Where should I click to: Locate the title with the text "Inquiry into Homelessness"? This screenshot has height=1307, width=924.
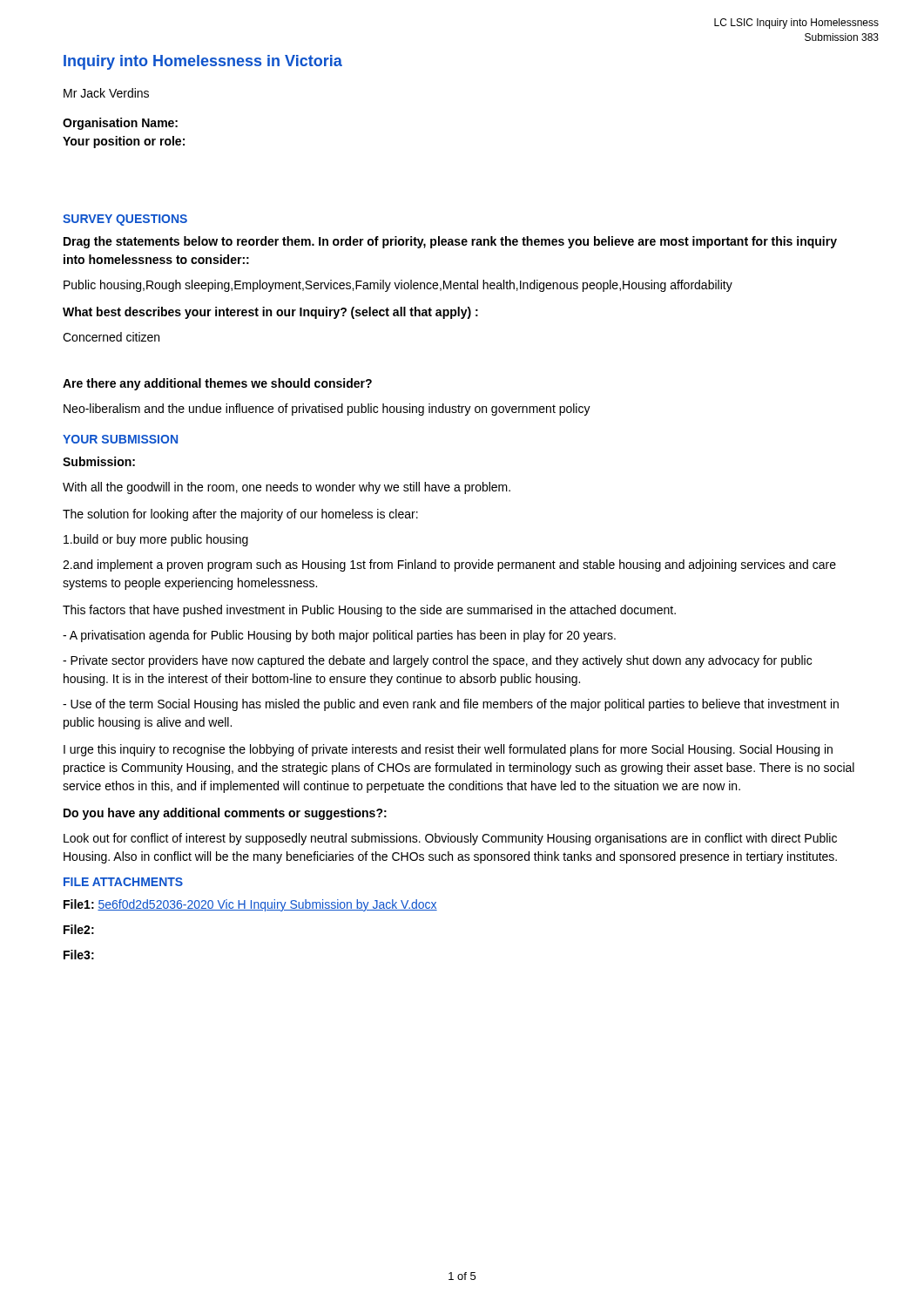(x=202, y=61)
